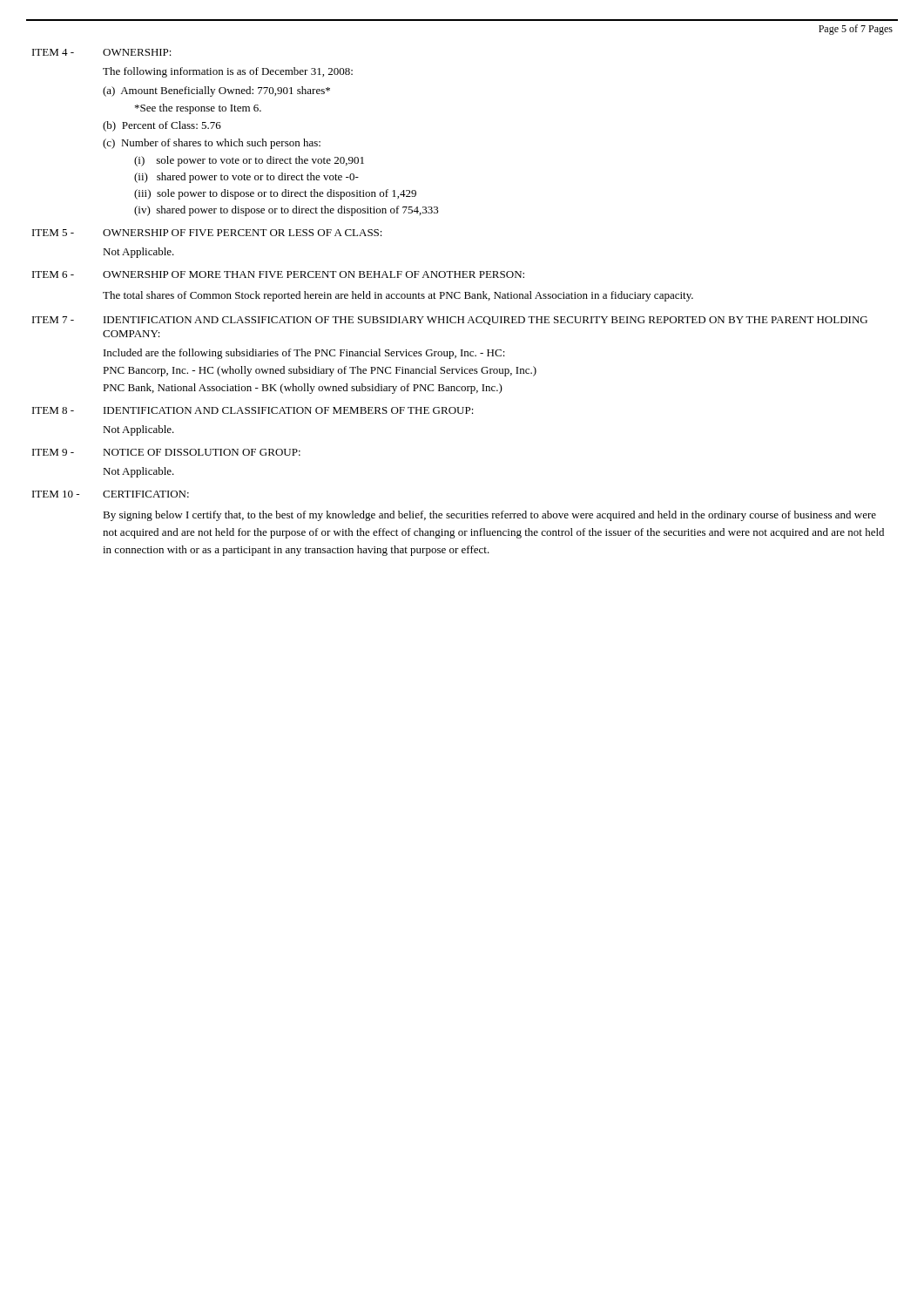924x1307 pixels.
Task: Click on the text starting "(i) sole power to"
Action: (x=249, y=160)
